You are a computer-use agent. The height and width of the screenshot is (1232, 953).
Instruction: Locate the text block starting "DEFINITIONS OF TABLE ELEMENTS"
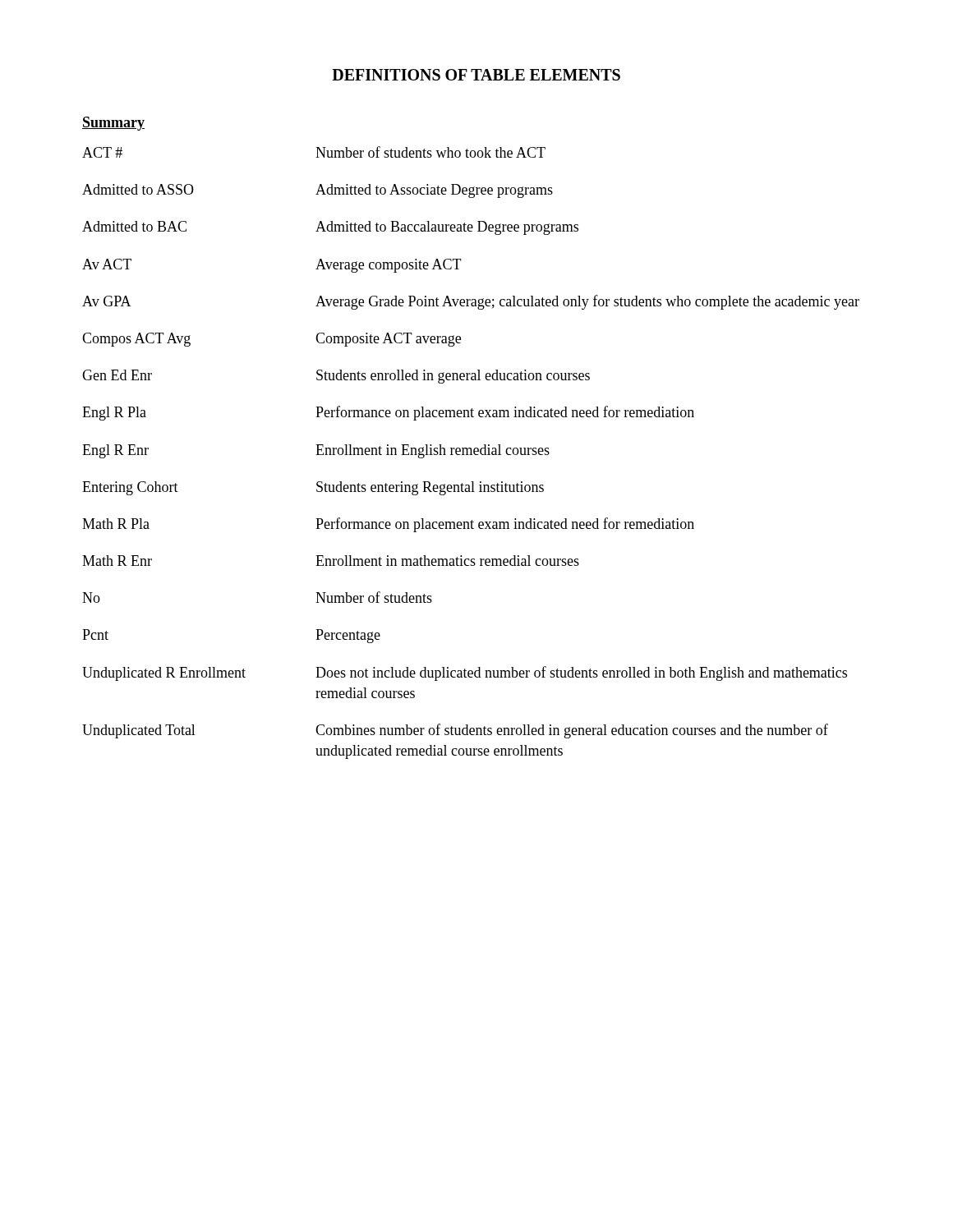pyautogui.click(x=476, y=75)
